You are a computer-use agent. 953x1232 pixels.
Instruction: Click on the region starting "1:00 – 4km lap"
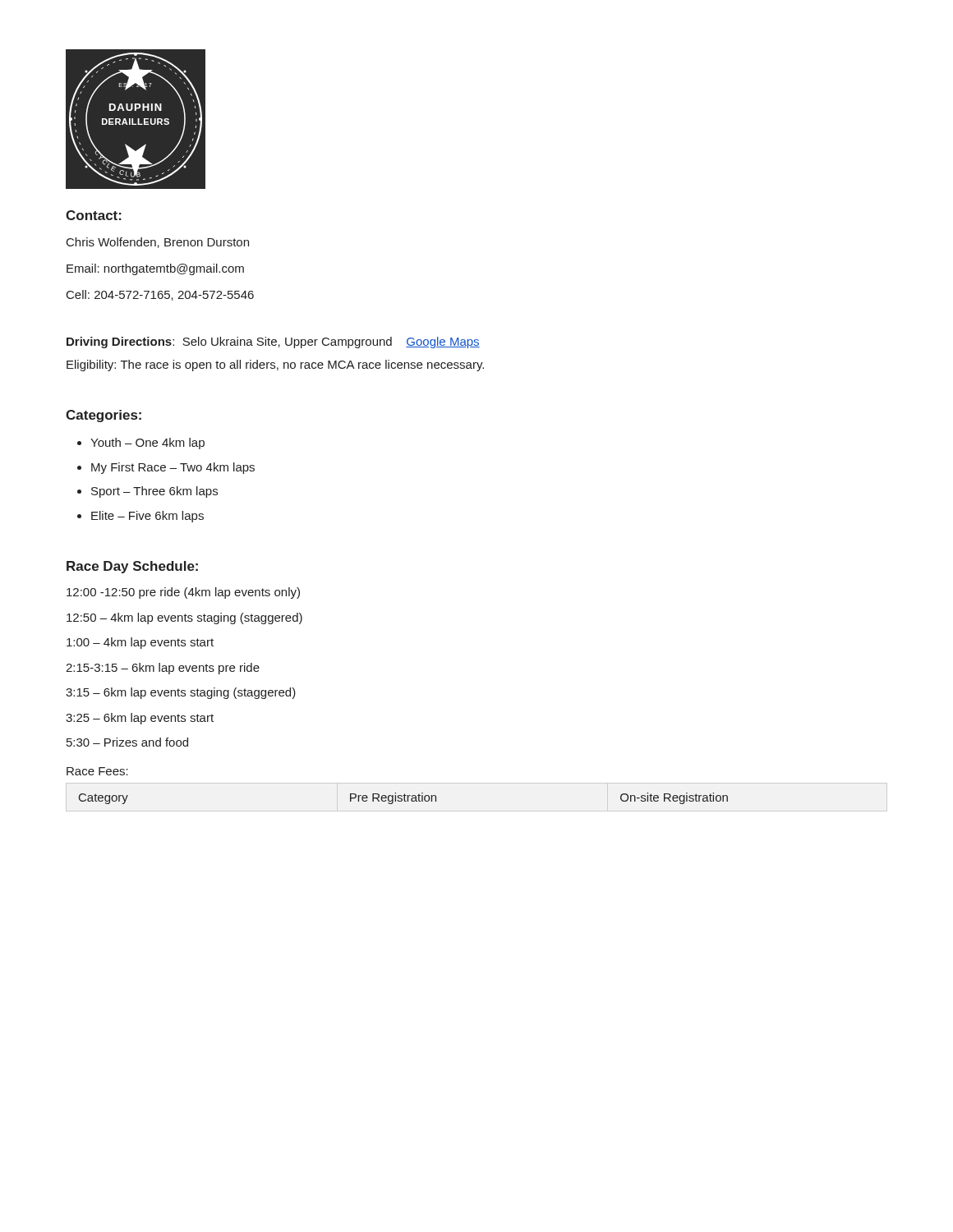coord(140,642)
